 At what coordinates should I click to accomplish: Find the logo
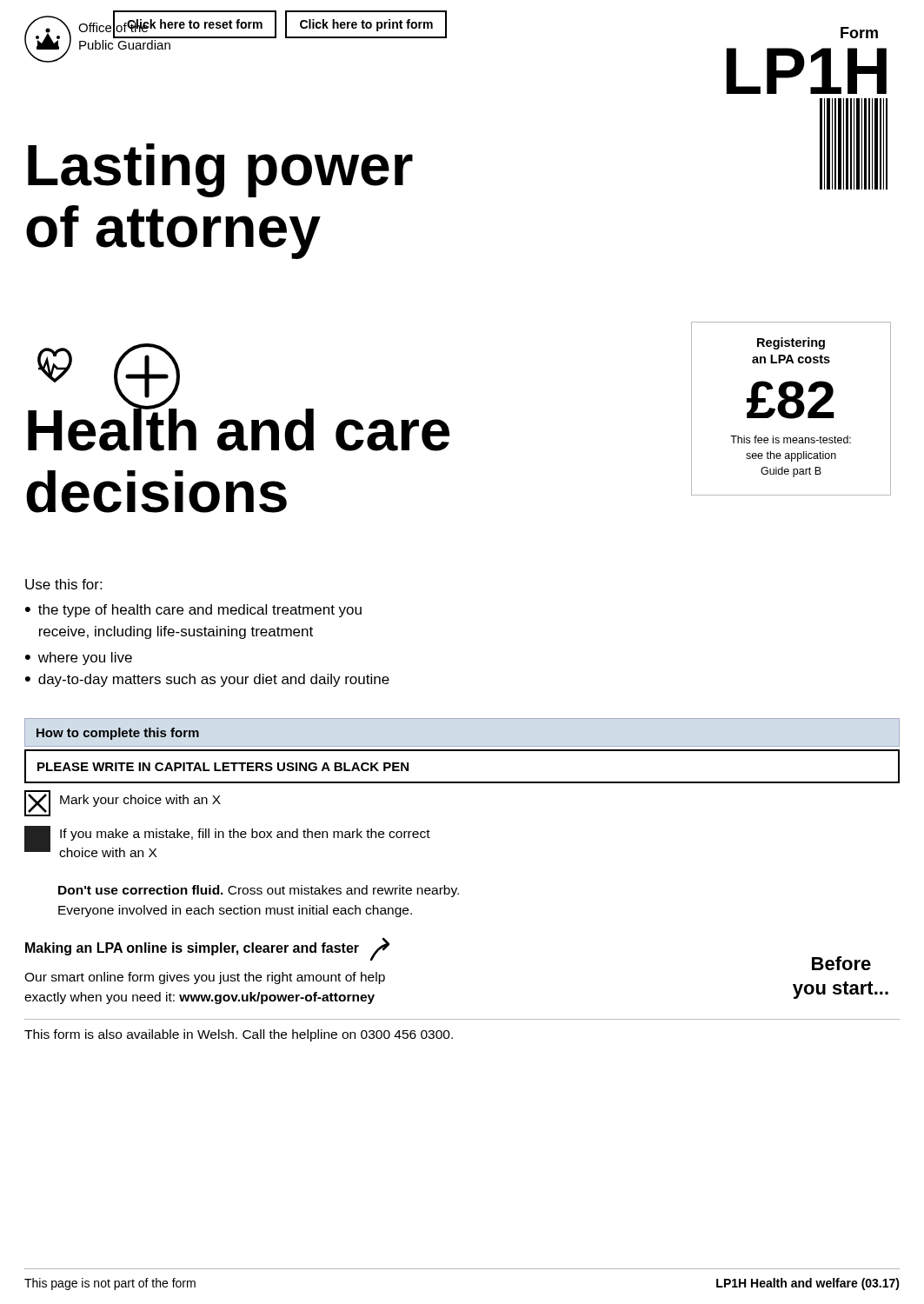click(98, 39)
